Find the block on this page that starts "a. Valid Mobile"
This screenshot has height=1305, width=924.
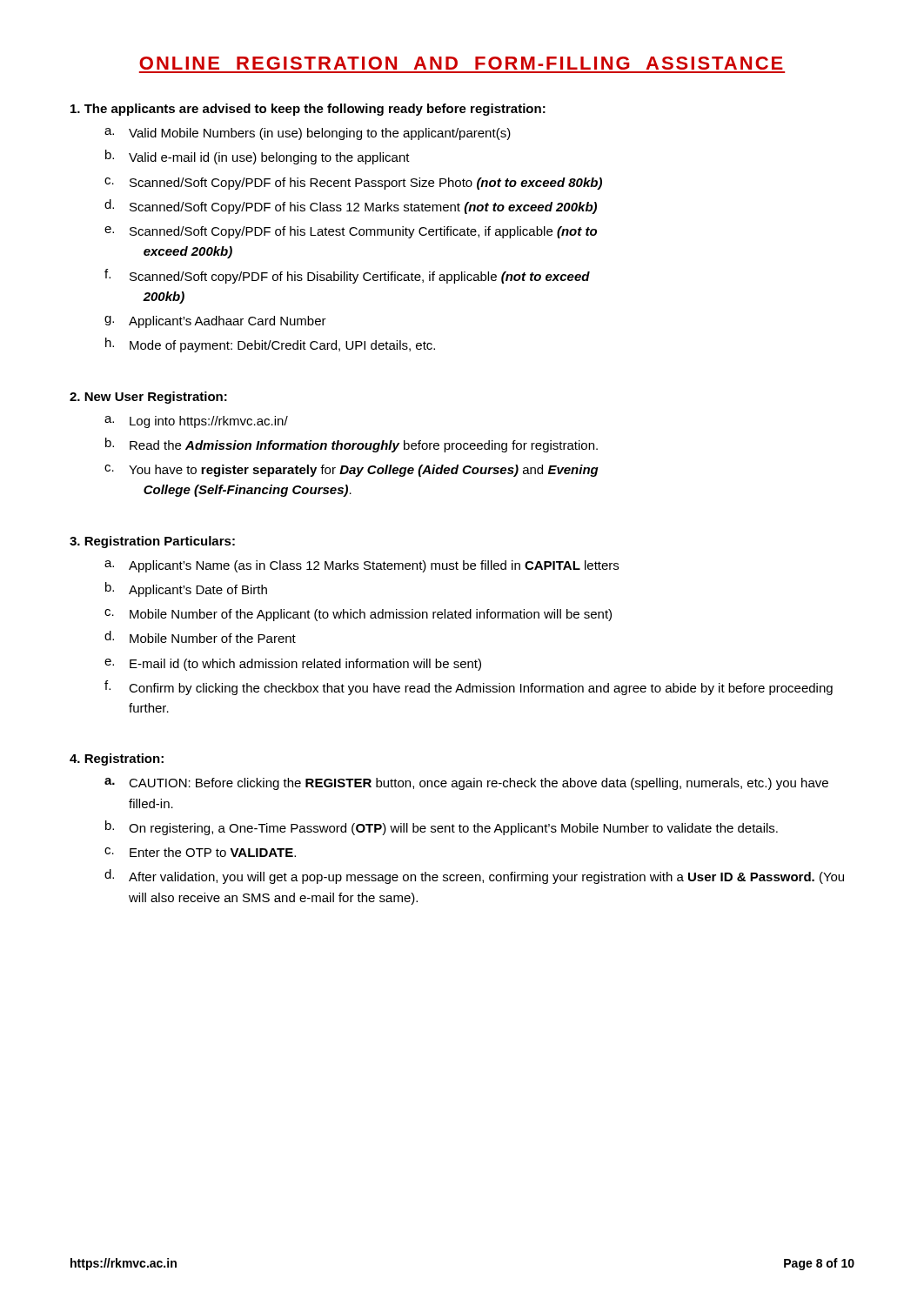pos(479,133)
